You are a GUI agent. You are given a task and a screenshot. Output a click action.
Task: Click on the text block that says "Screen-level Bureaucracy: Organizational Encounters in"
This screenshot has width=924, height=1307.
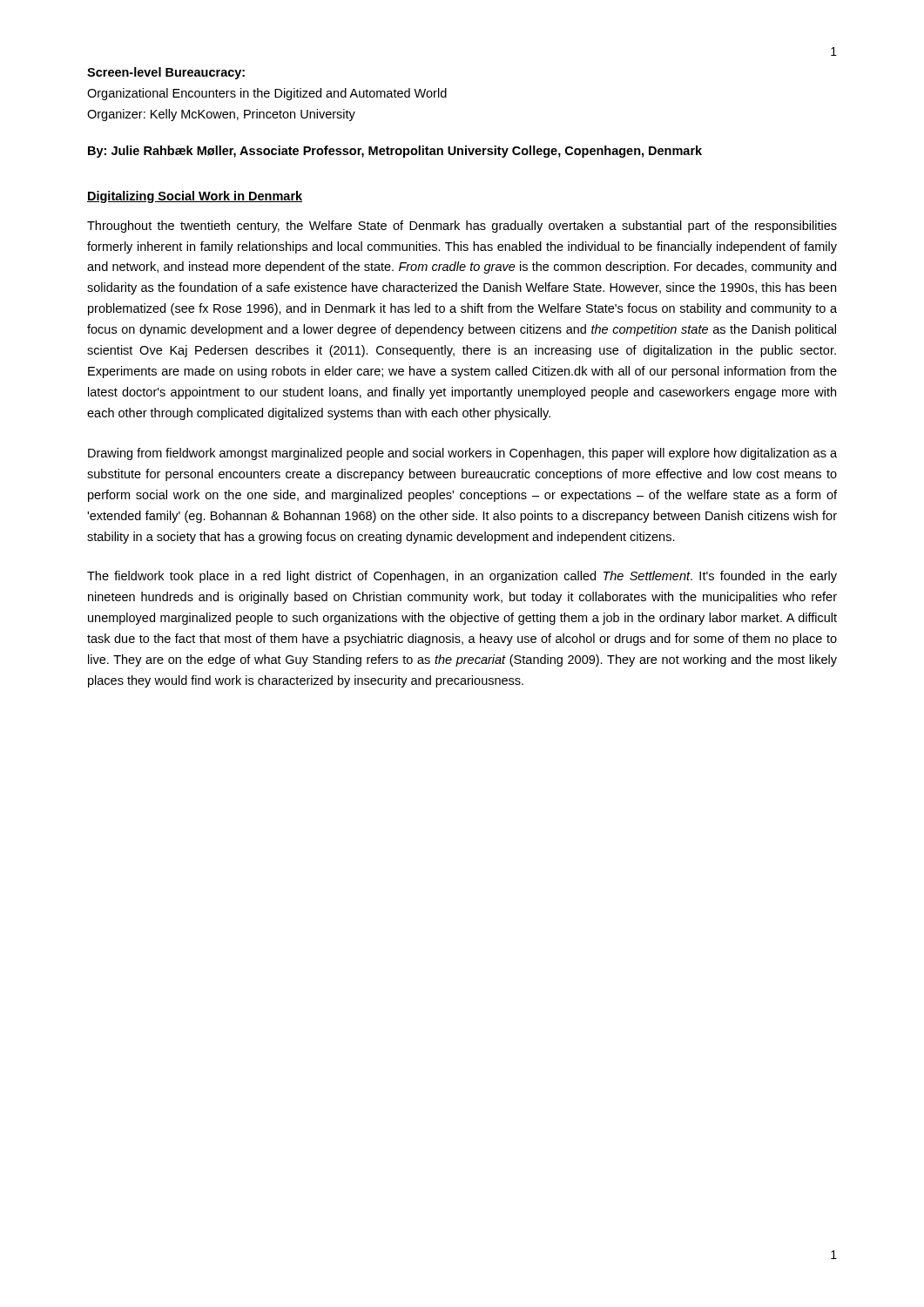[x=166, y=73]
